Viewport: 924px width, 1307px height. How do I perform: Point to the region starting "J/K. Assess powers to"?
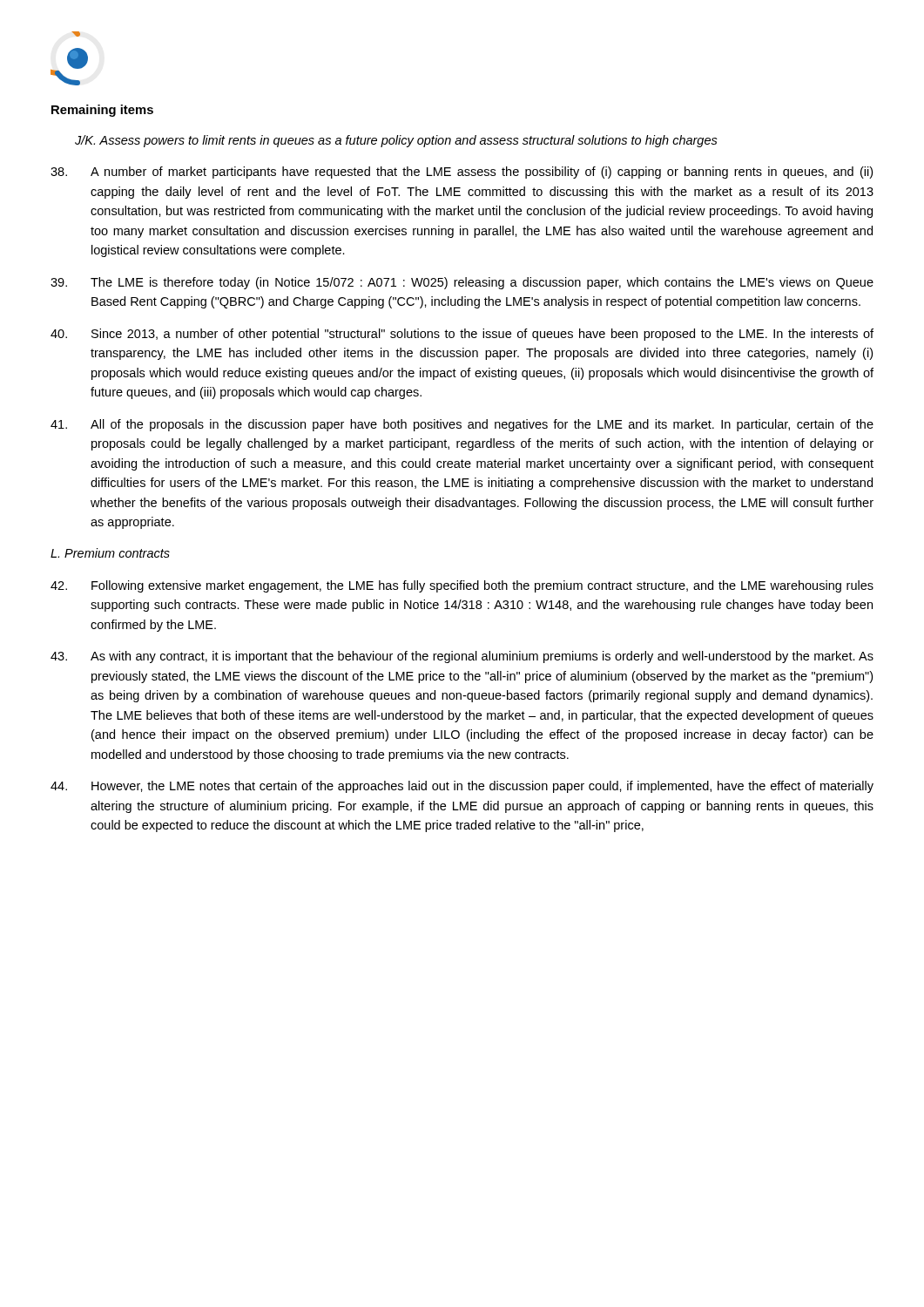396,140
